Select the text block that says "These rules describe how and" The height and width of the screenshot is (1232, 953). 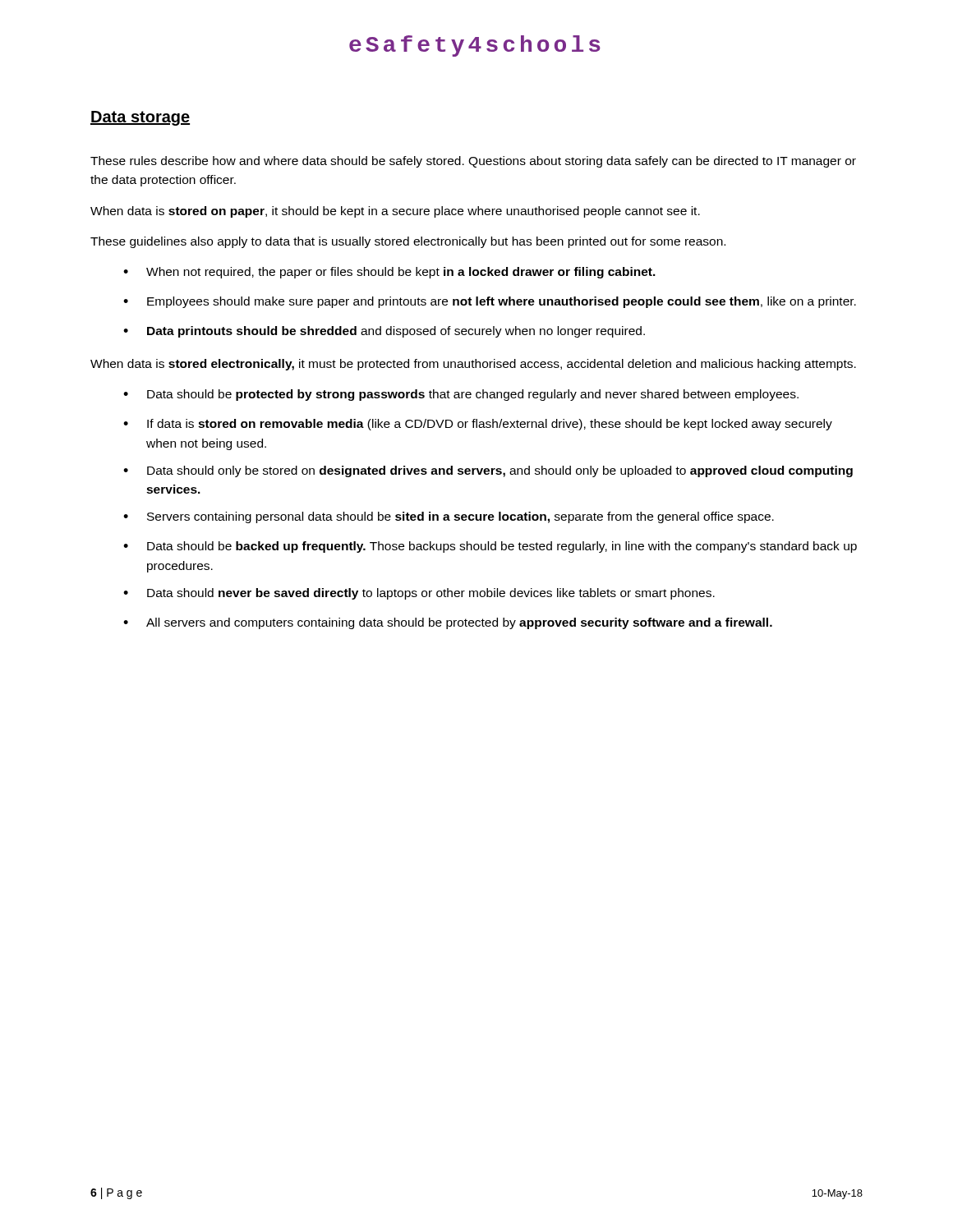[x=473, y=170]
